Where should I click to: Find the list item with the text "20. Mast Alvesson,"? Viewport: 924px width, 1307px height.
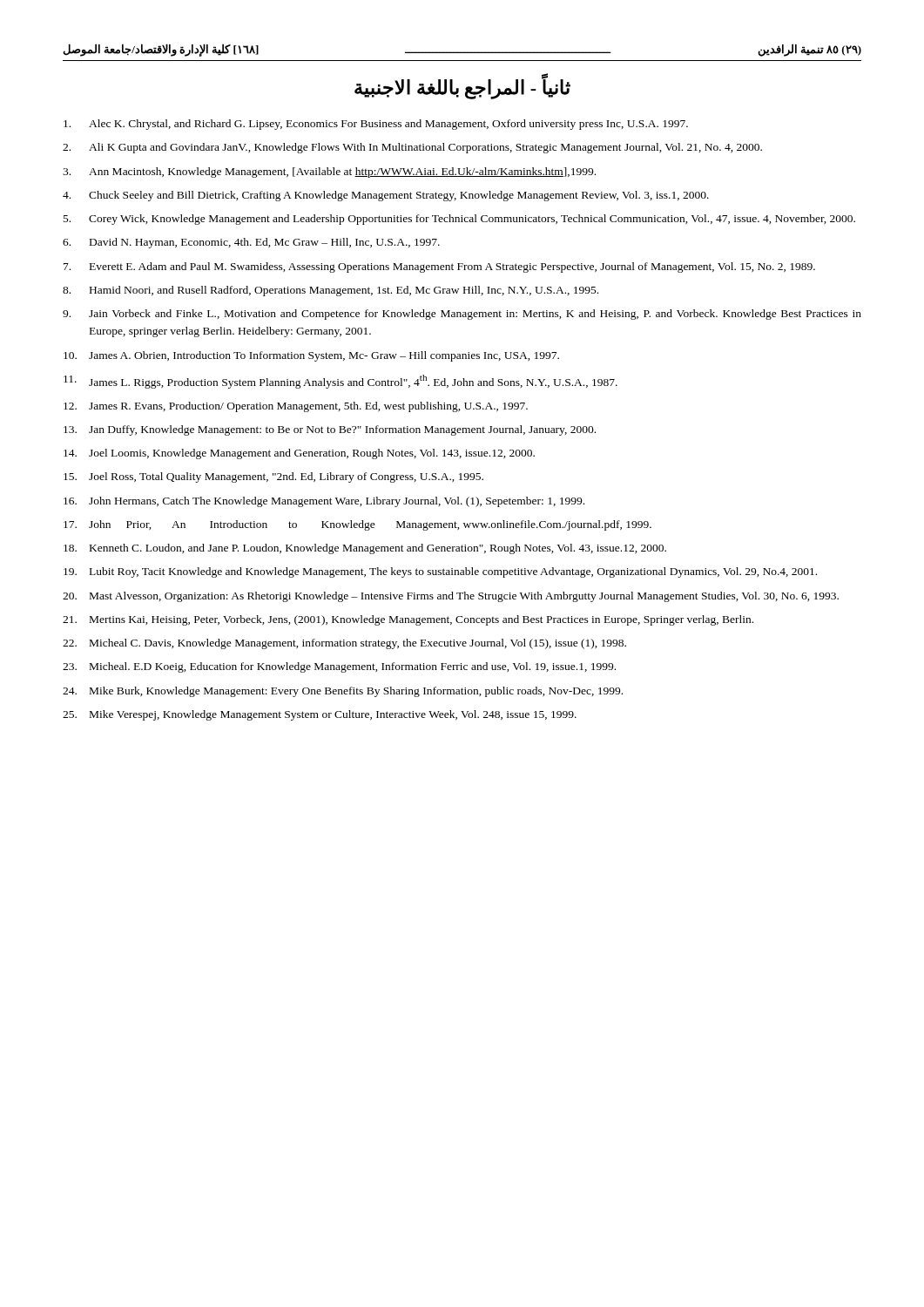pos(462,596)
